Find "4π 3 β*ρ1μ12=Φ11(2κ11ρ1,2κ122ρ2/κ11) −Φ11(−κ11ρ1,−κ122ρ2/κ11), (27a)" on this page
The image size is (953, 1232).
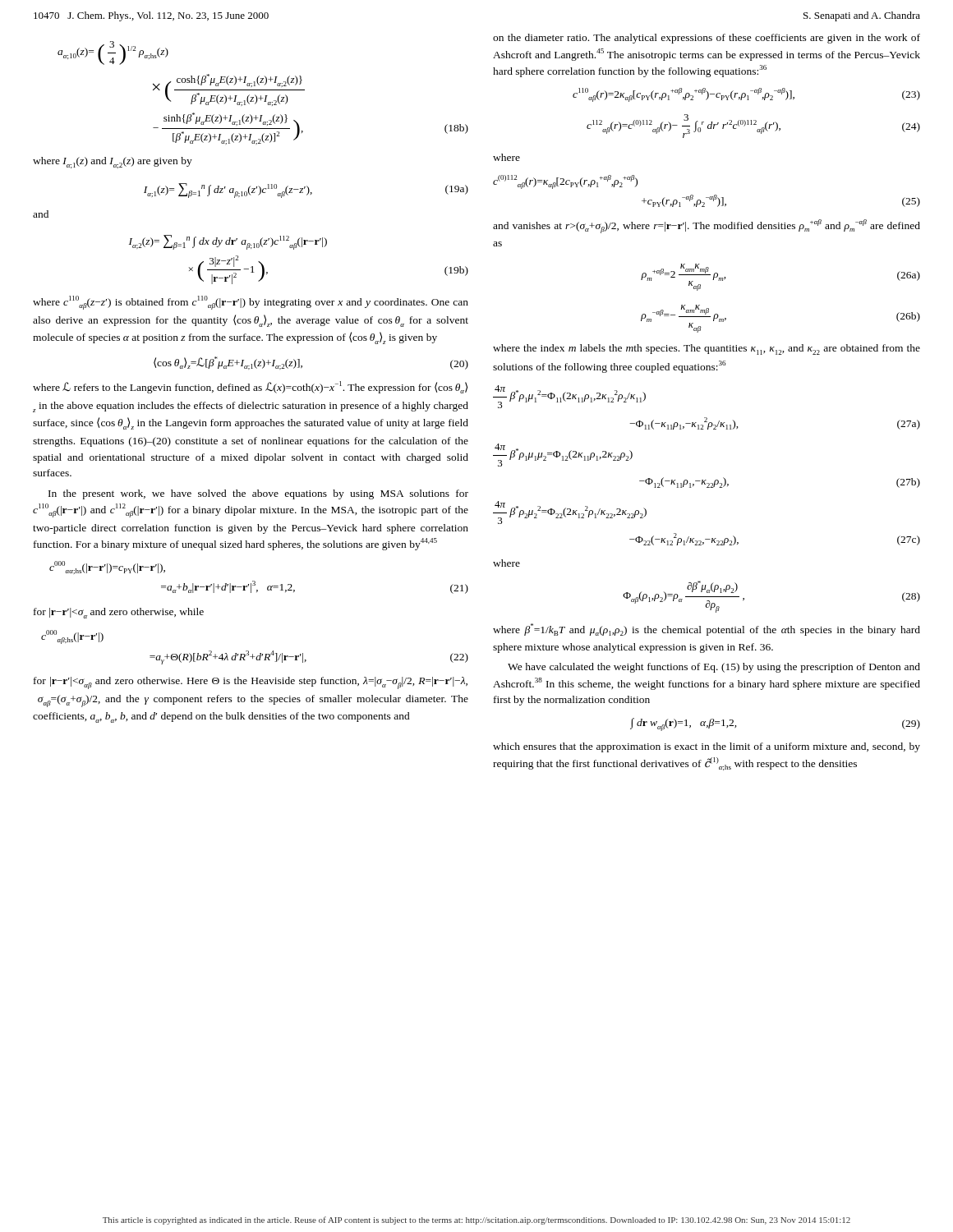(x=707, y=407)
